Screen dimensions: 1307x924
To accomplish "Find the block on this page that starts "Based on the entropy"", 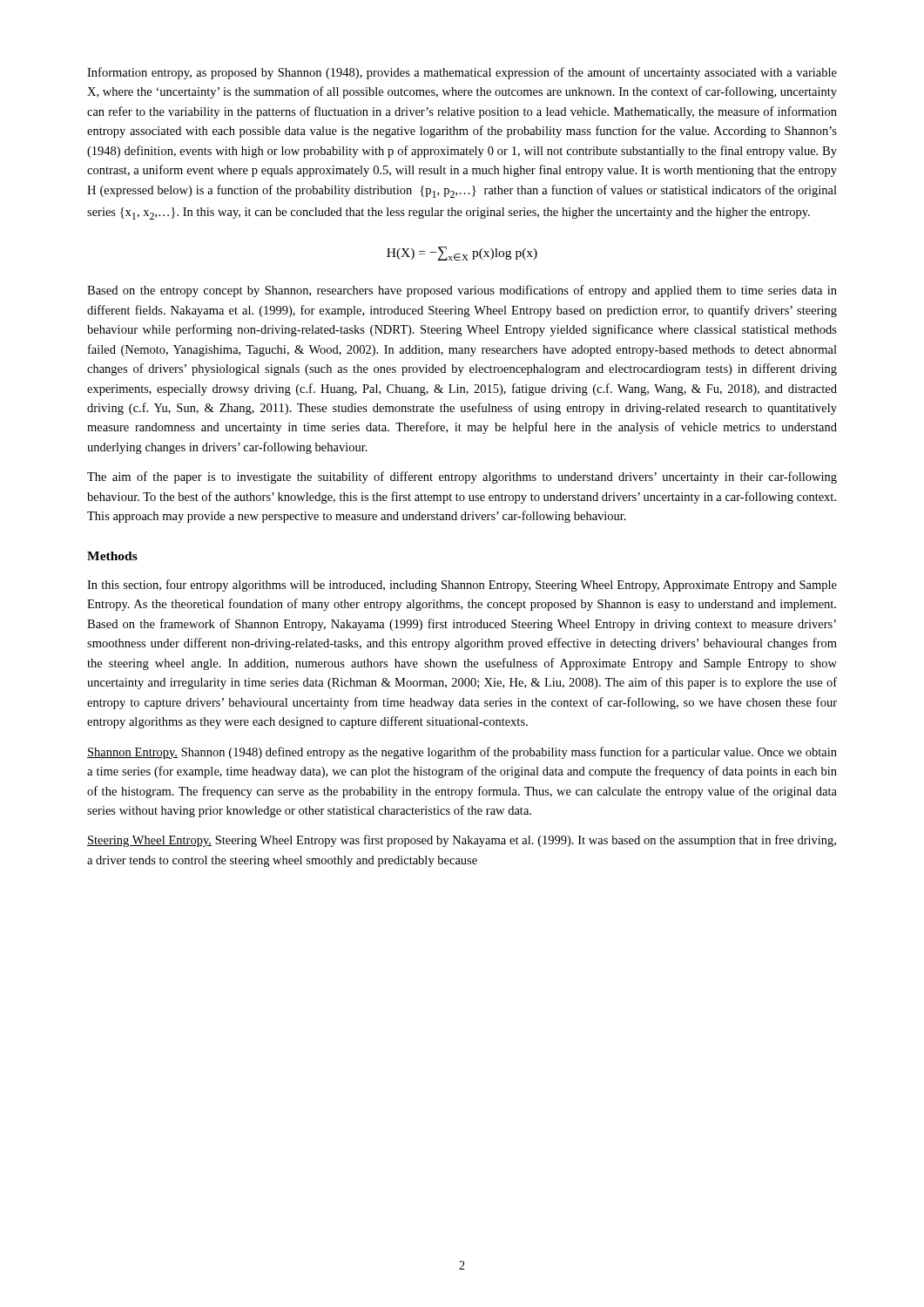I will click(462, 369).
